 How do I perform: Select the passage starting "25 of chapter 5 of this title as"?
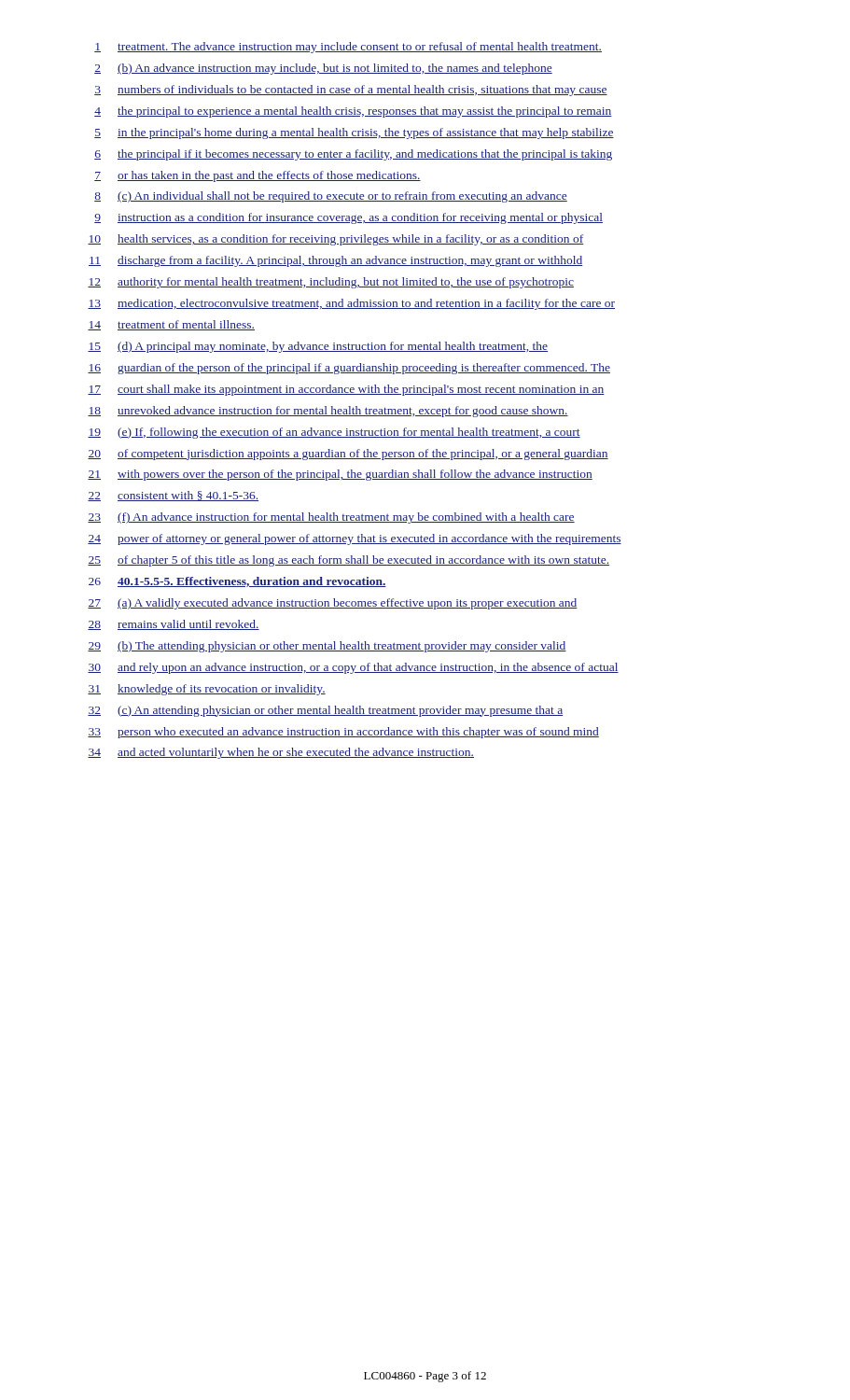coord(425,561)
